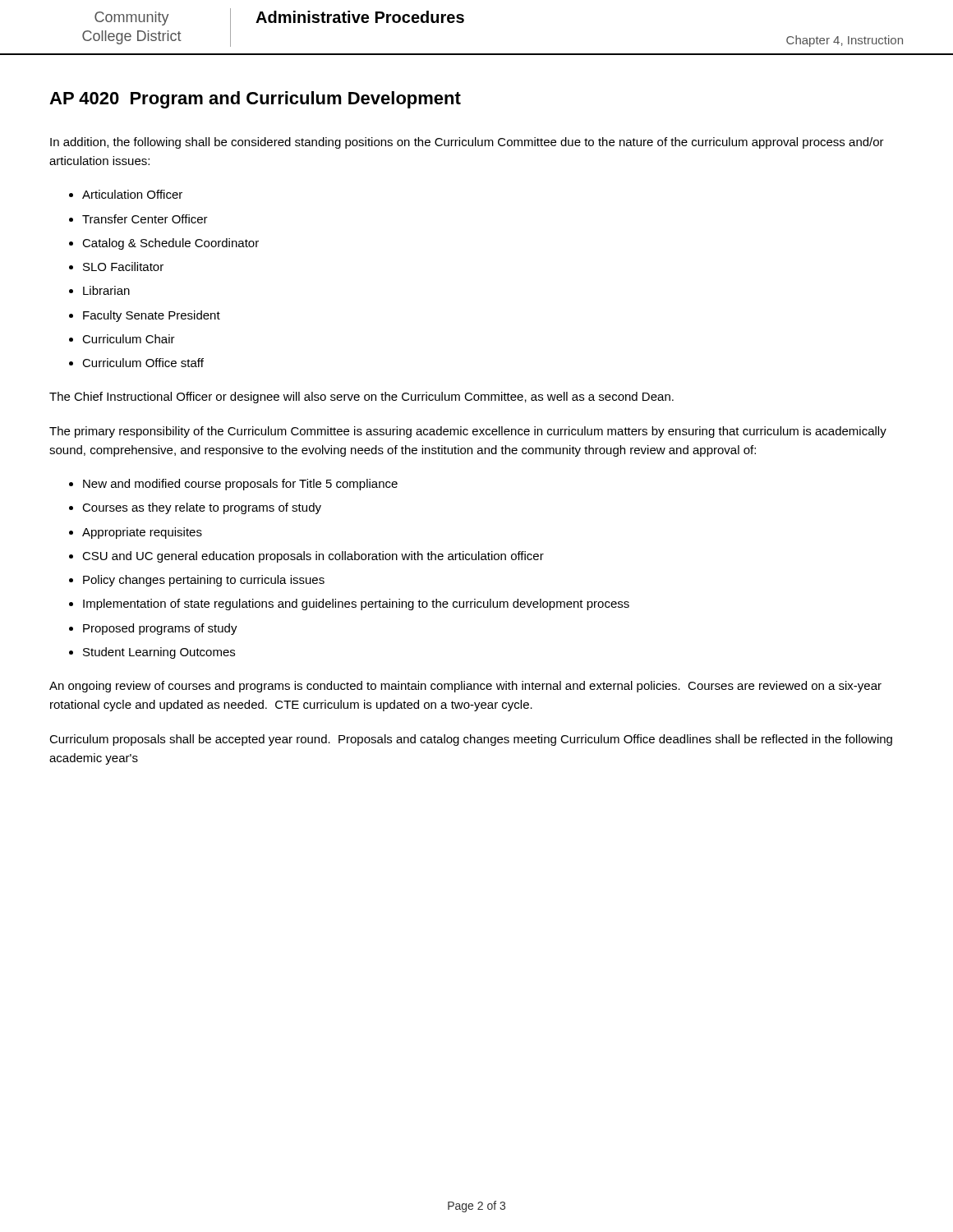Click on the region starting "Proposed programs of"
Viewport: 953px width, 1232px height.
[x=160, y=628]
